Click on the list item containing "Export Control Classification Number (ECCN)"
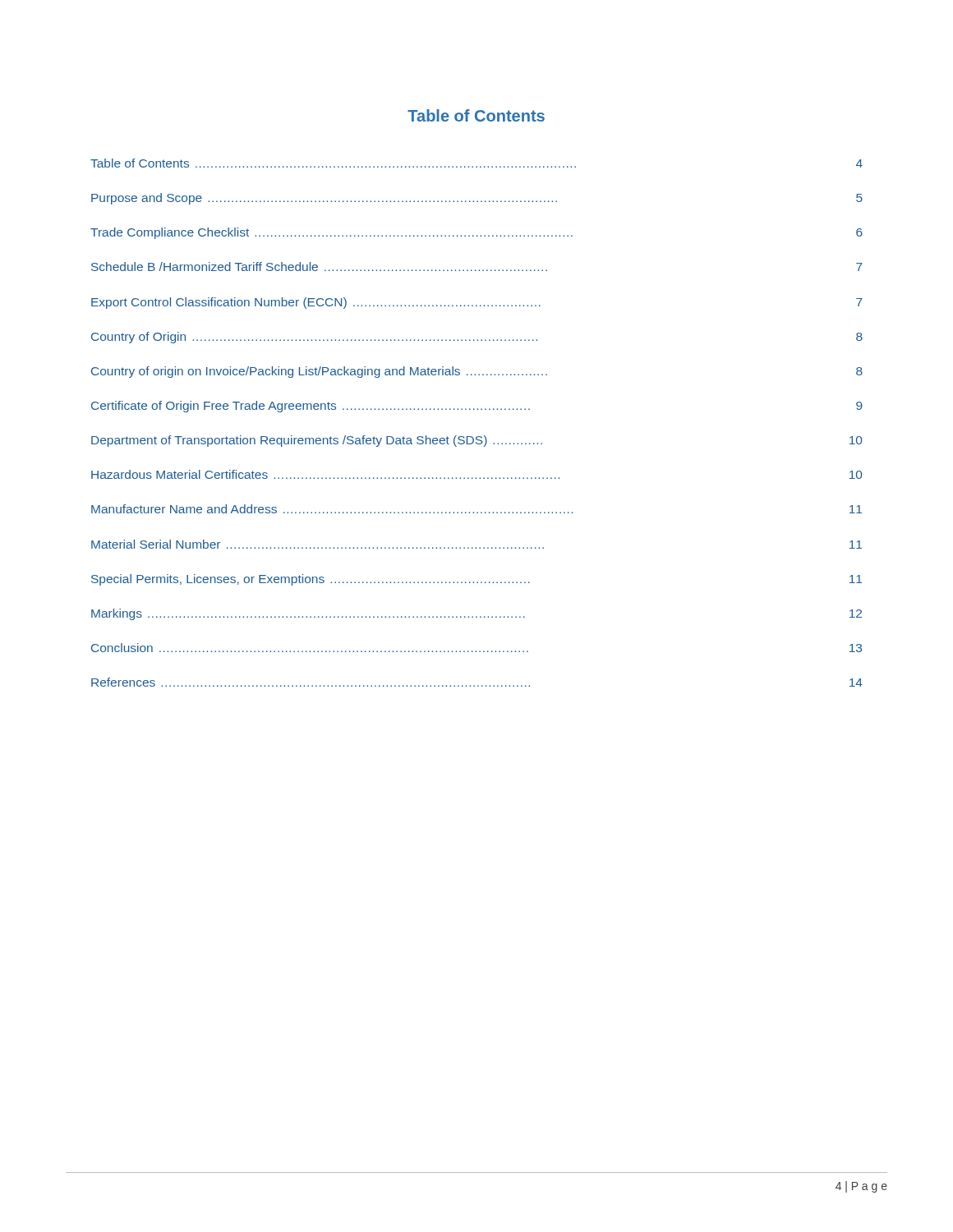This screenshot has width=953, height=1232. pos(476,302)
